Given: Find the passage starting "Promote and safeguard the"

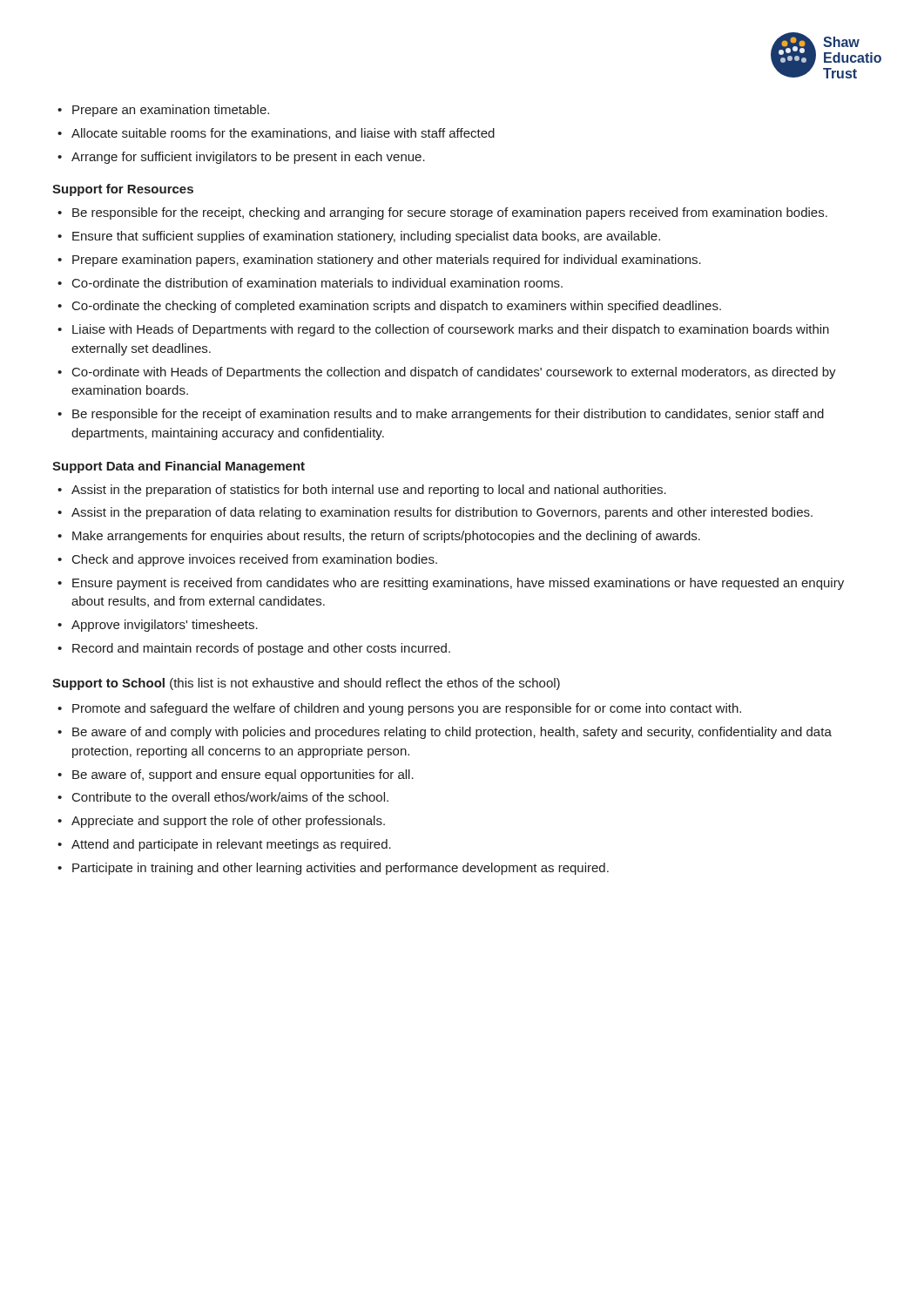Looking at the screenshot, I should (407, 708).
